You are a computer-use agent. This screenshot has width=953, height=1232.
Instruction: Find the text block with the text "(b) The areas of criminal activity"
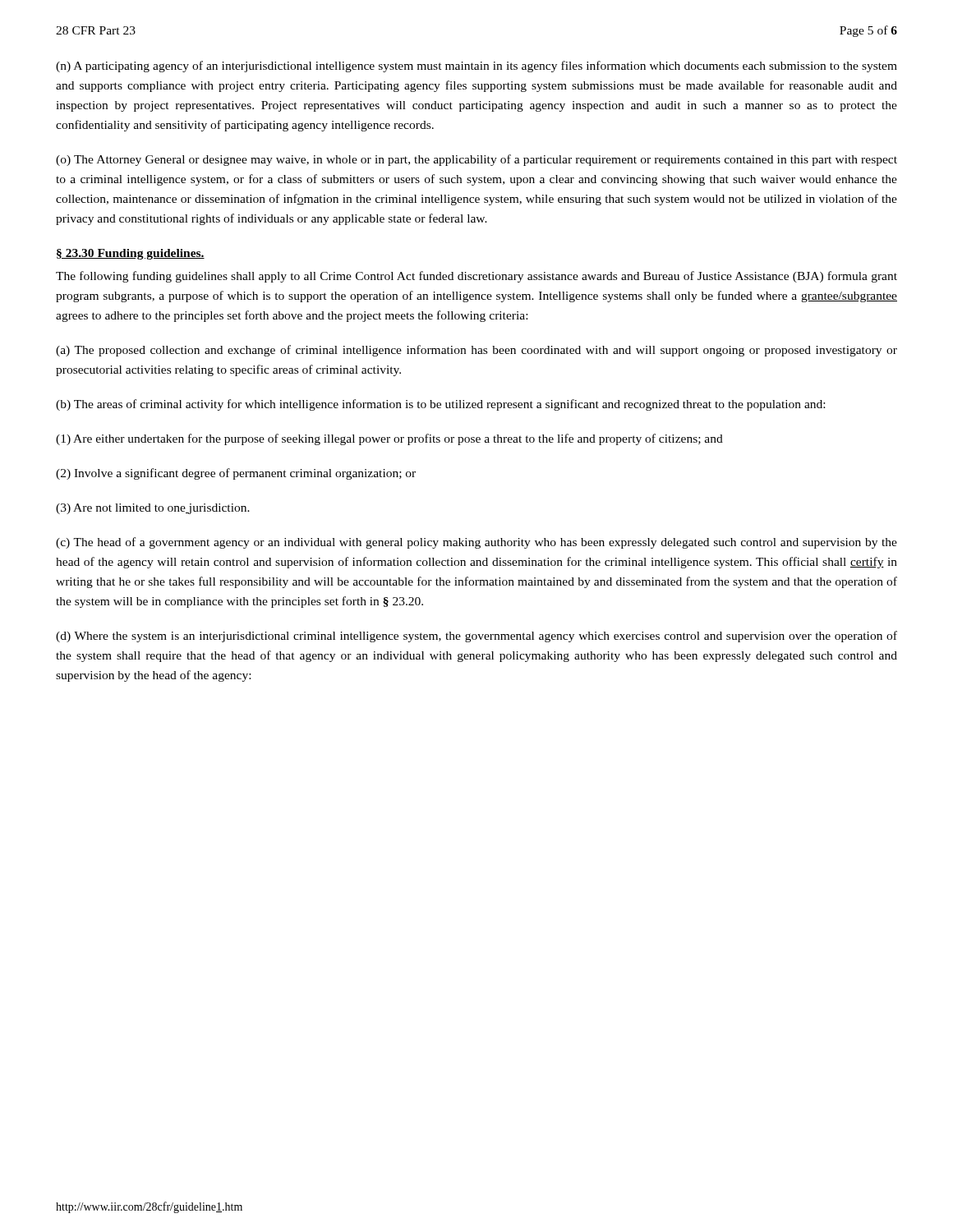coord(476,404)
